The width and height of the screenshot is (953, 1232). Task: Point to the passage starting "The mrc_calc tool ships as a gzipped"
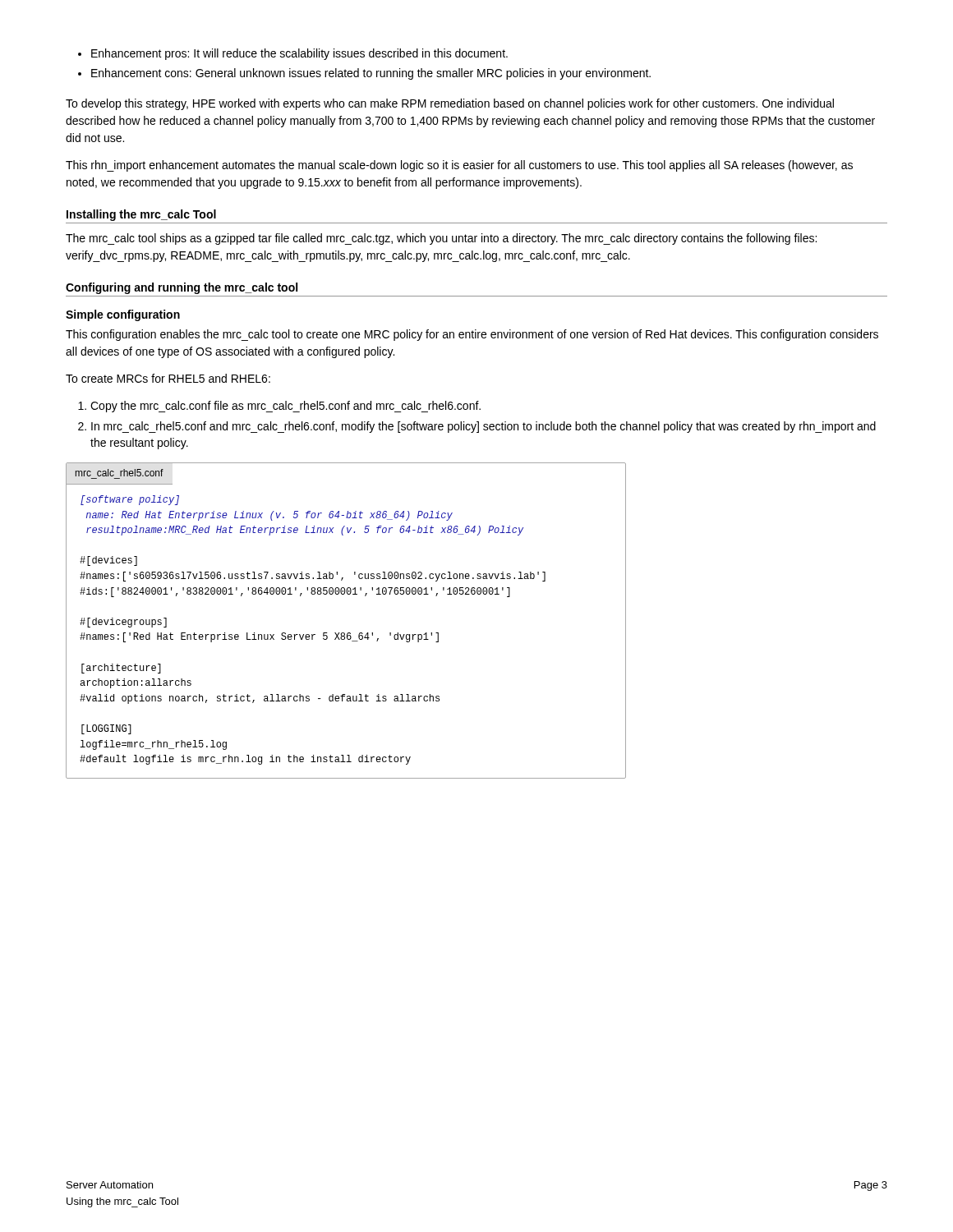pyautogui.click(x=476, y=247)
